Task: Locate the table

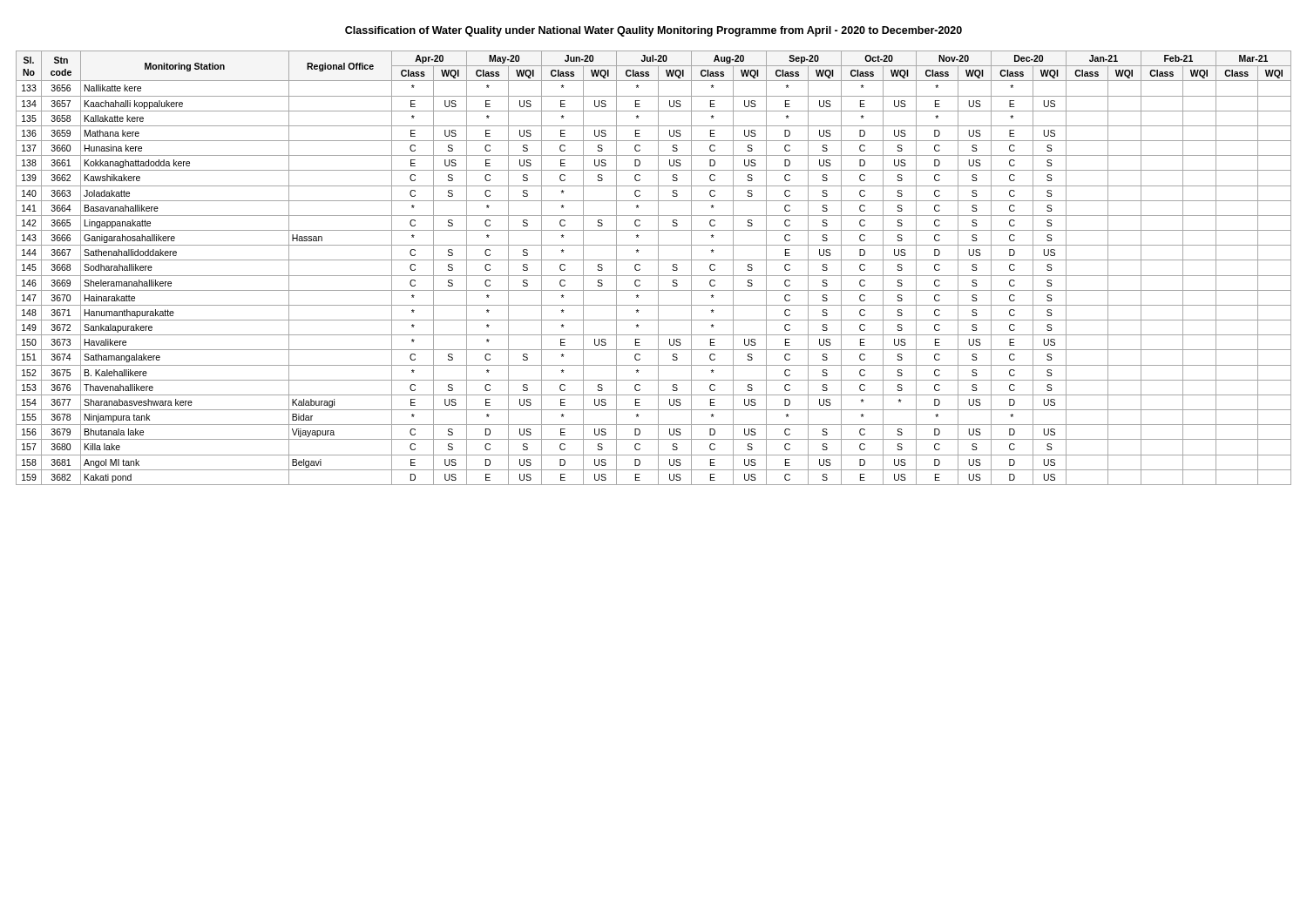Action: (x=654, y=268)
